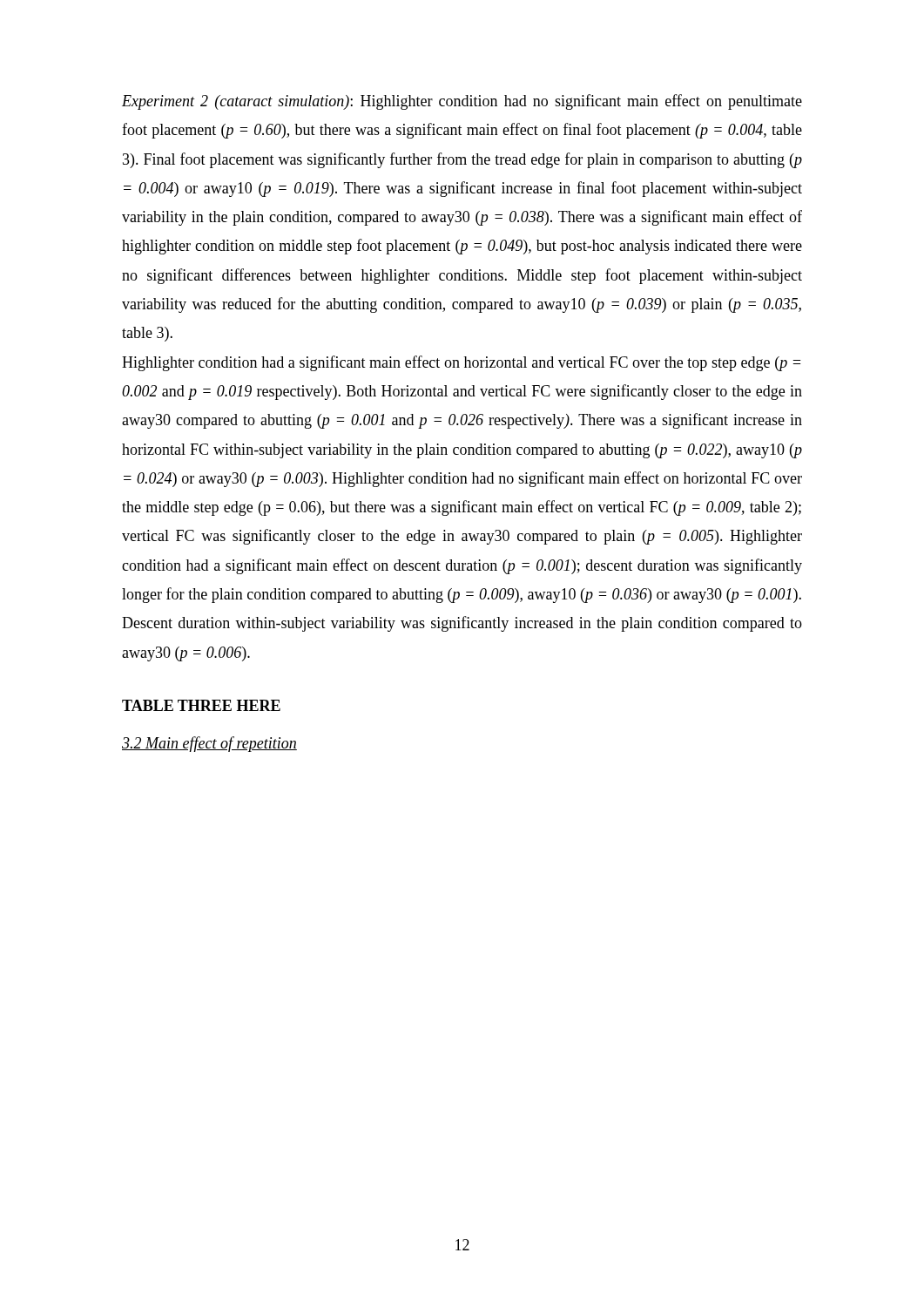Point to the passage starting "TABLE THREE HERE"
The height and width of the screenshot is (1307, 924).
tap(201, 706)
